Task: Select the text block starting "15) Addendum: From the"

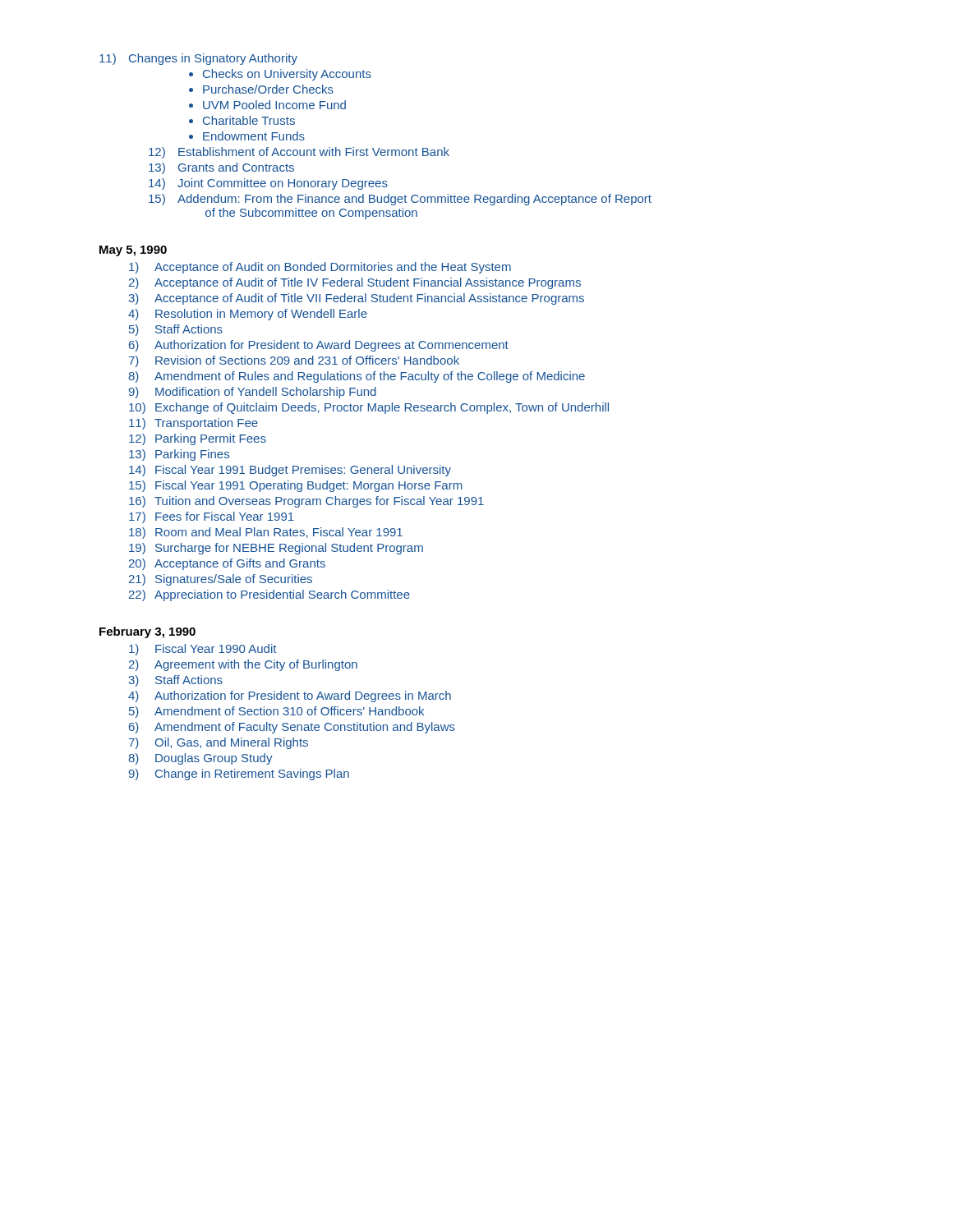Action: click(x=400, y=205)
